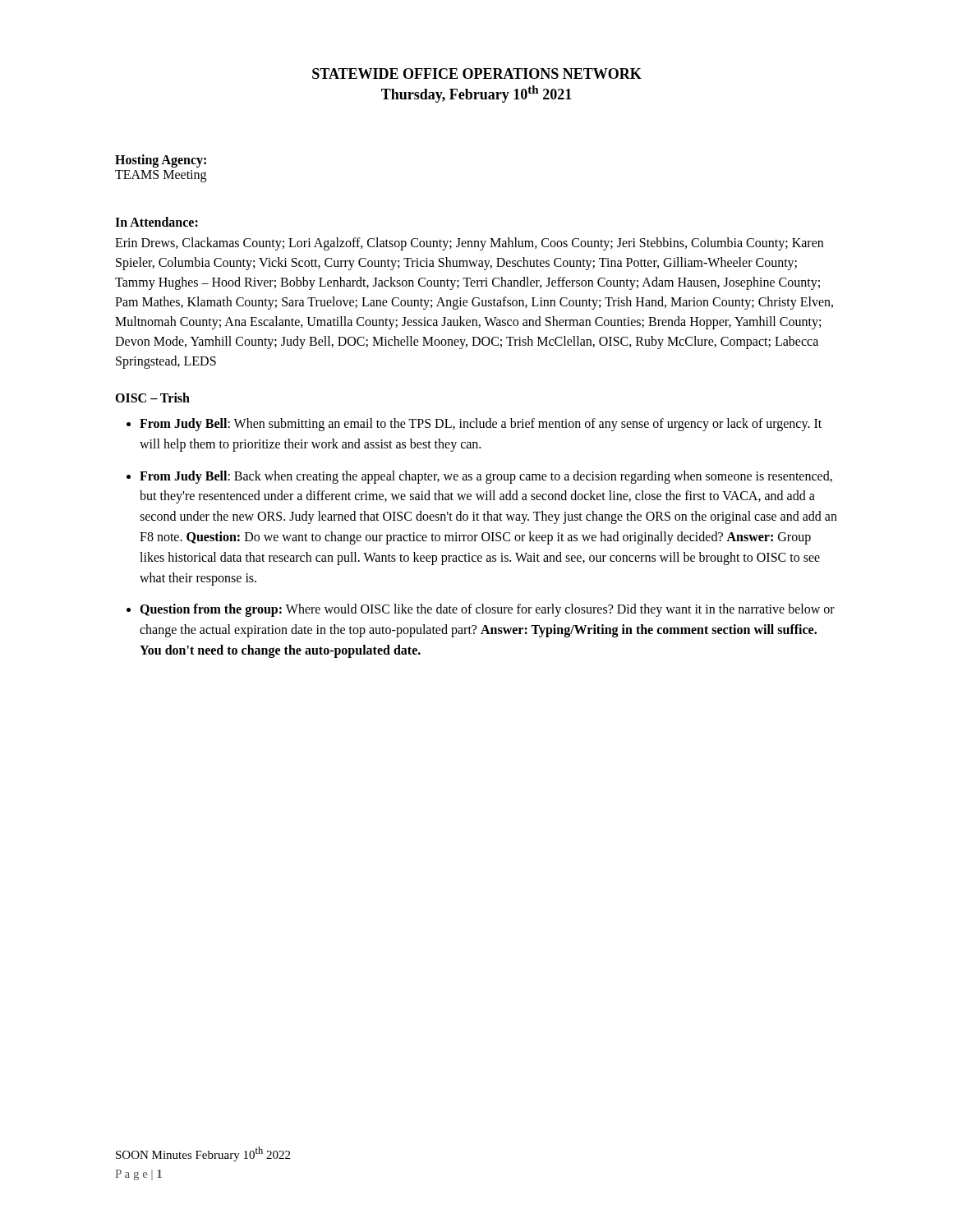Image resolution: width=953 pixels, height=1232 pixels.
Task: Find the block on this page that starts "Hosting Agency: TEAMS"
Action: pos(161,161)
